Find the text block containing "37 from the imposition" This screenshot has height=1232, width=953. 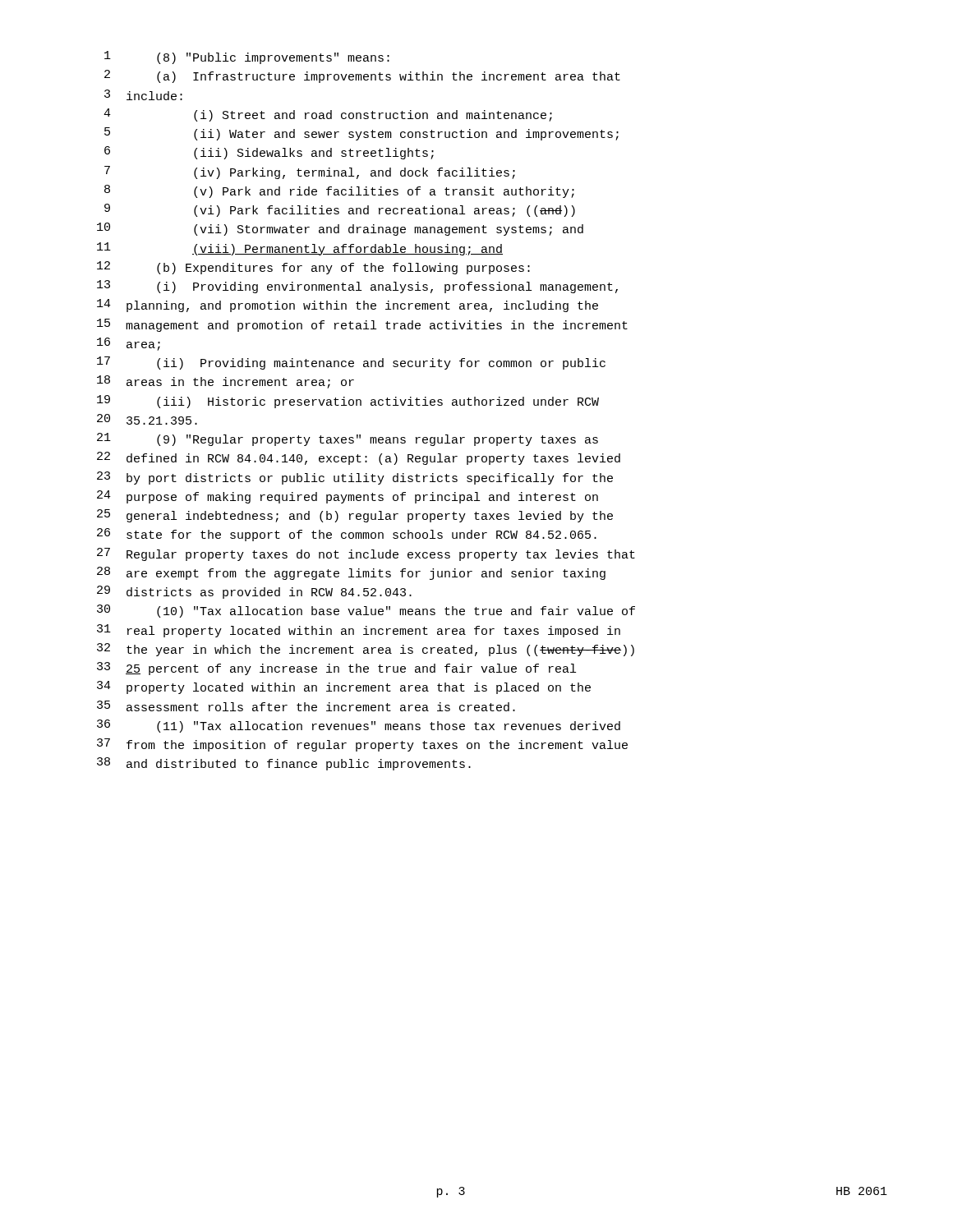[476, 746]
